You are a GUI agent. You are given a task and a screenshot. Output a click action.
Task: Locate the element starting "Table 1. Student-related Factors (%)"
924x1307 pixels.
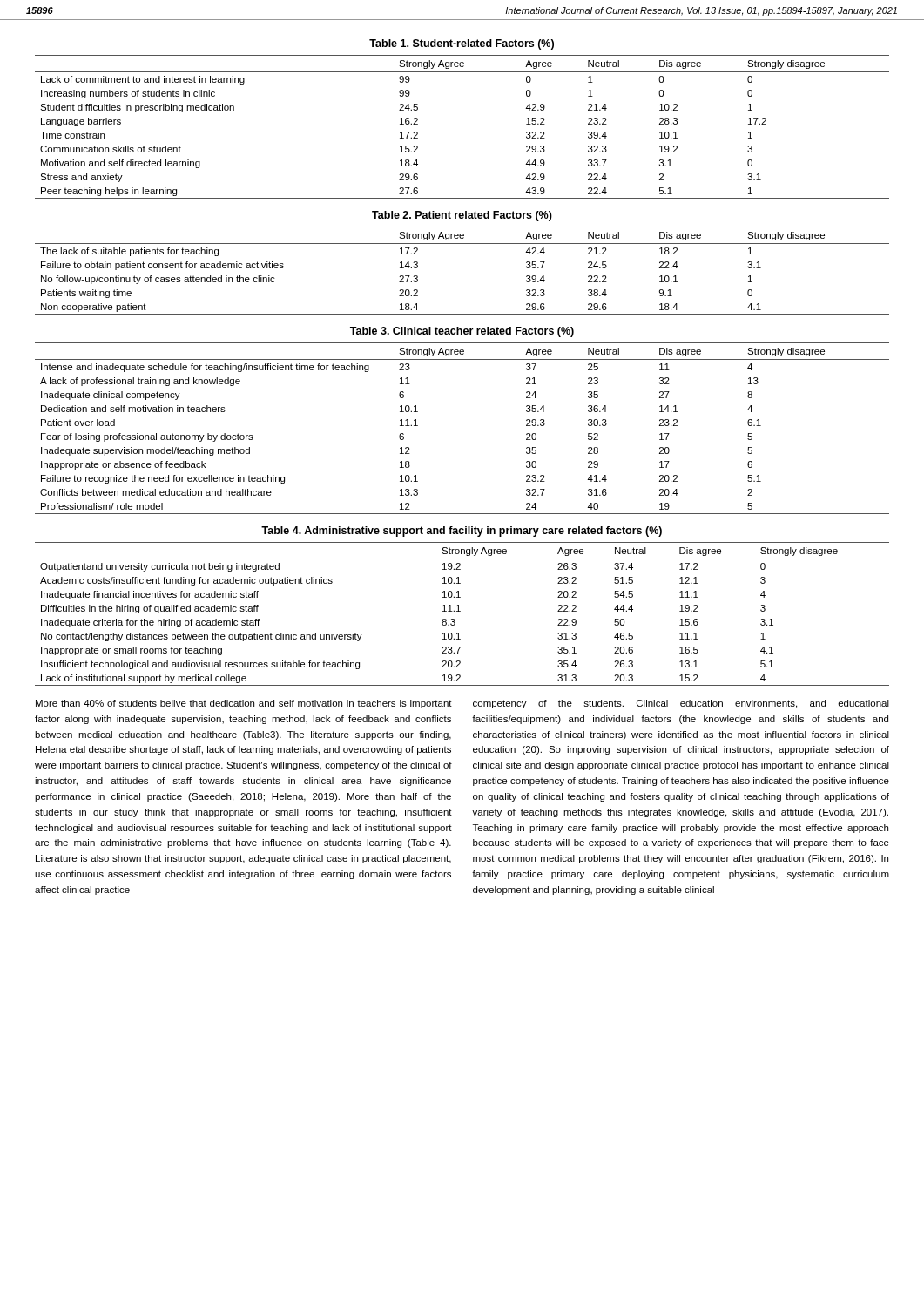pyautogui.click(x=462, y=44)
